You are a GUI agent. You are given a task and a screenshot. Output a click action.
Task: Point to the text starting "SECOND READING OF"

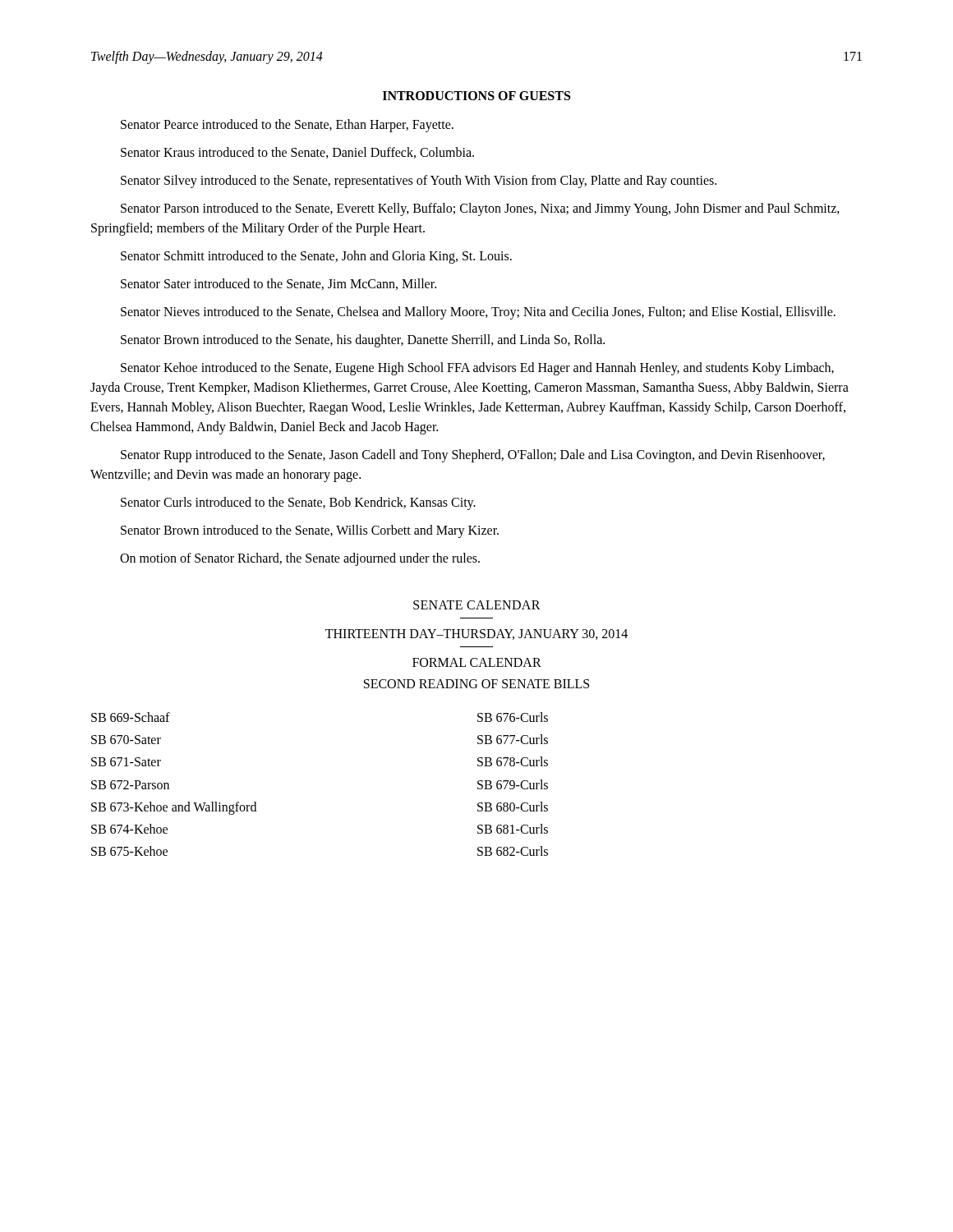[x=476, y=684]
